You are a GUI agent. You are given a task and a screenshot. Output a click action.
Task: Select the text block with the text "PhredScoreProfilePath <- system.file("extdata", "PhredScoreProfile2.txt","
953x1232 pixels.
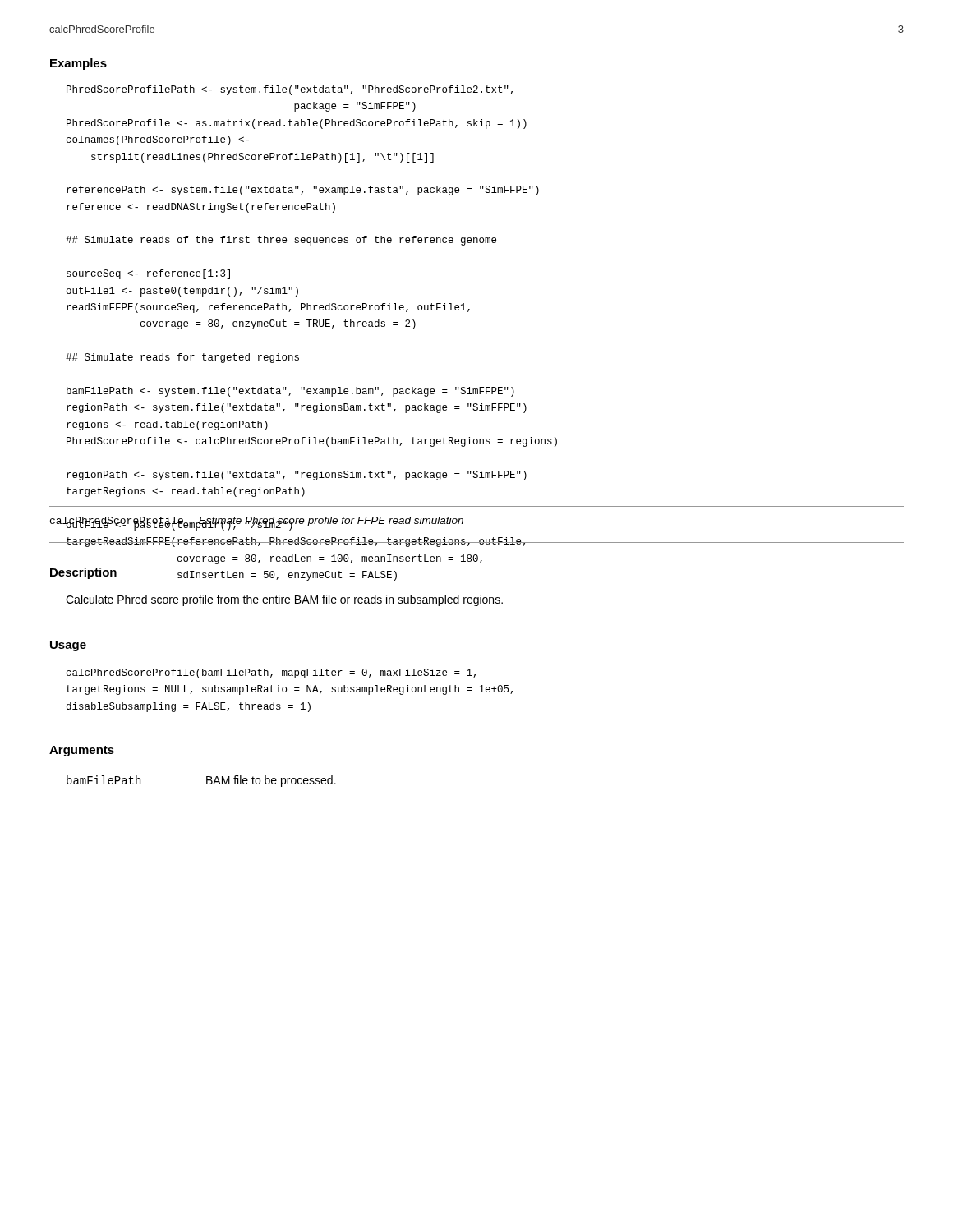312,333
